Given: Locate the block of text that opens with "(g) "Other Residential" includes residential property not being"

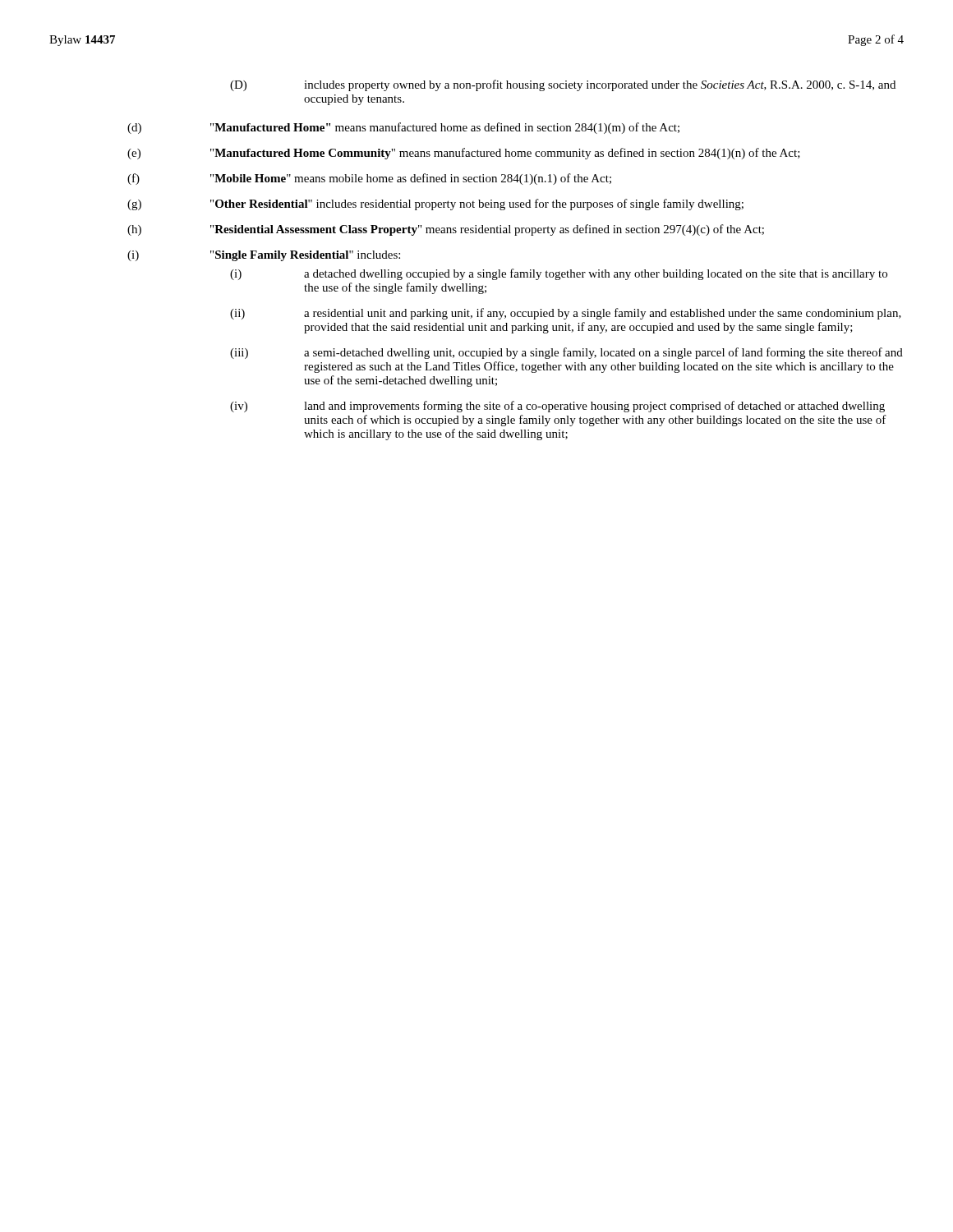Looking at the screenshot, I should [x=516, y=204].
